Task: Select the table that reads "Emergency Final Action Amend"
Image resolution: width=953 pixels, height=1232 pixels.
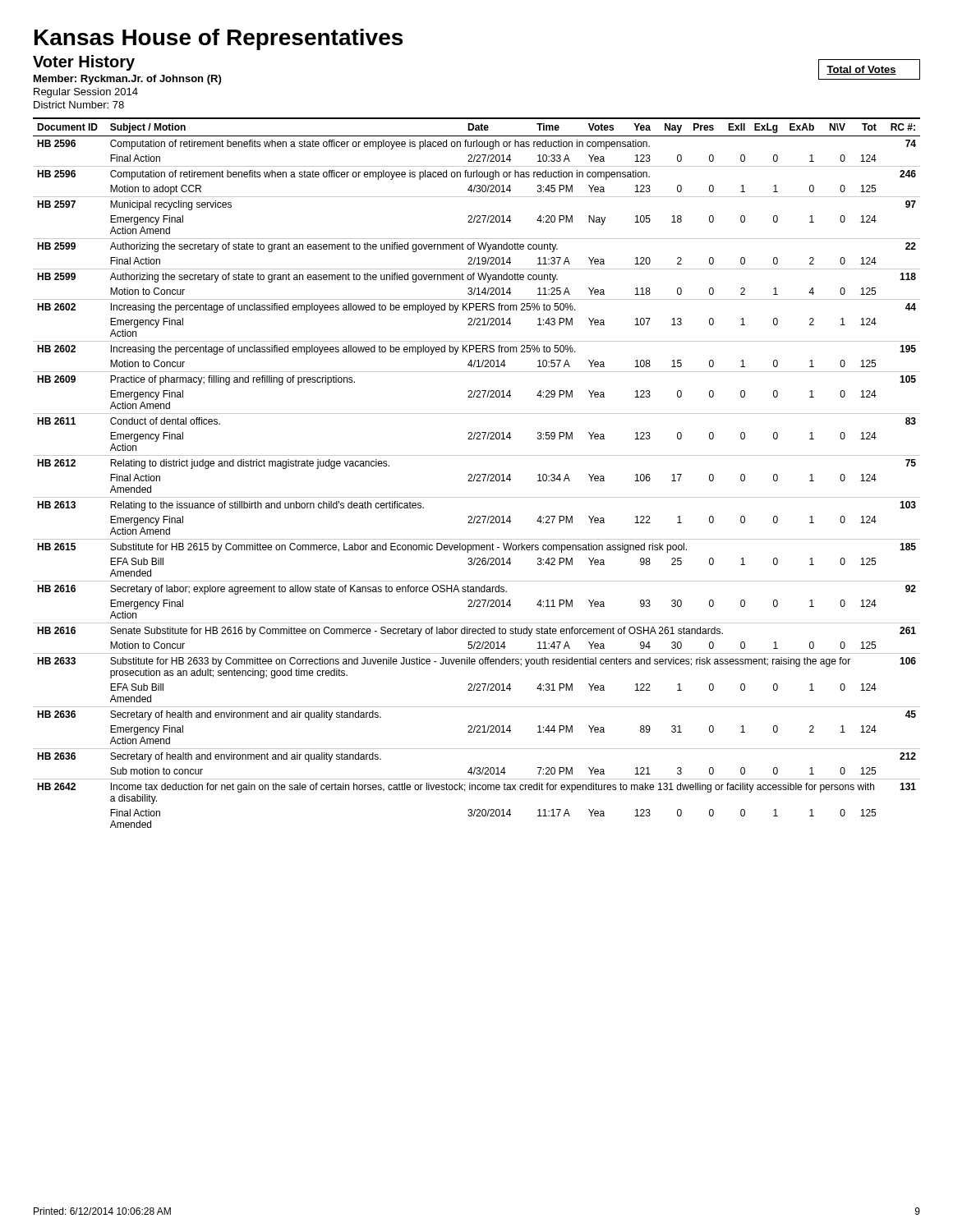Action: click(476, 475)
